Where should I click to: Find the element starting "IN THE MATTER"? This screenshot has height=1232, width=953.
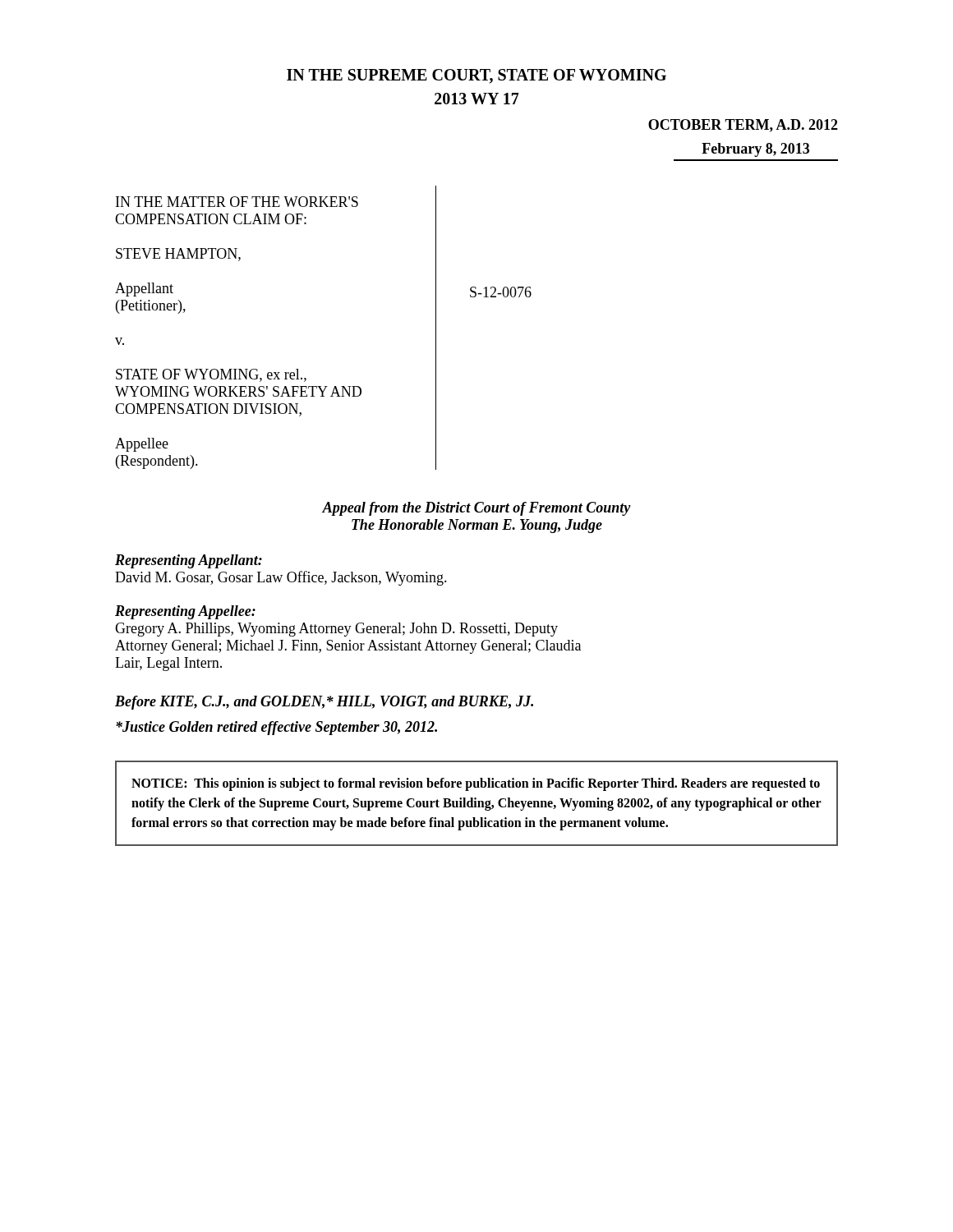pos(237,202)
